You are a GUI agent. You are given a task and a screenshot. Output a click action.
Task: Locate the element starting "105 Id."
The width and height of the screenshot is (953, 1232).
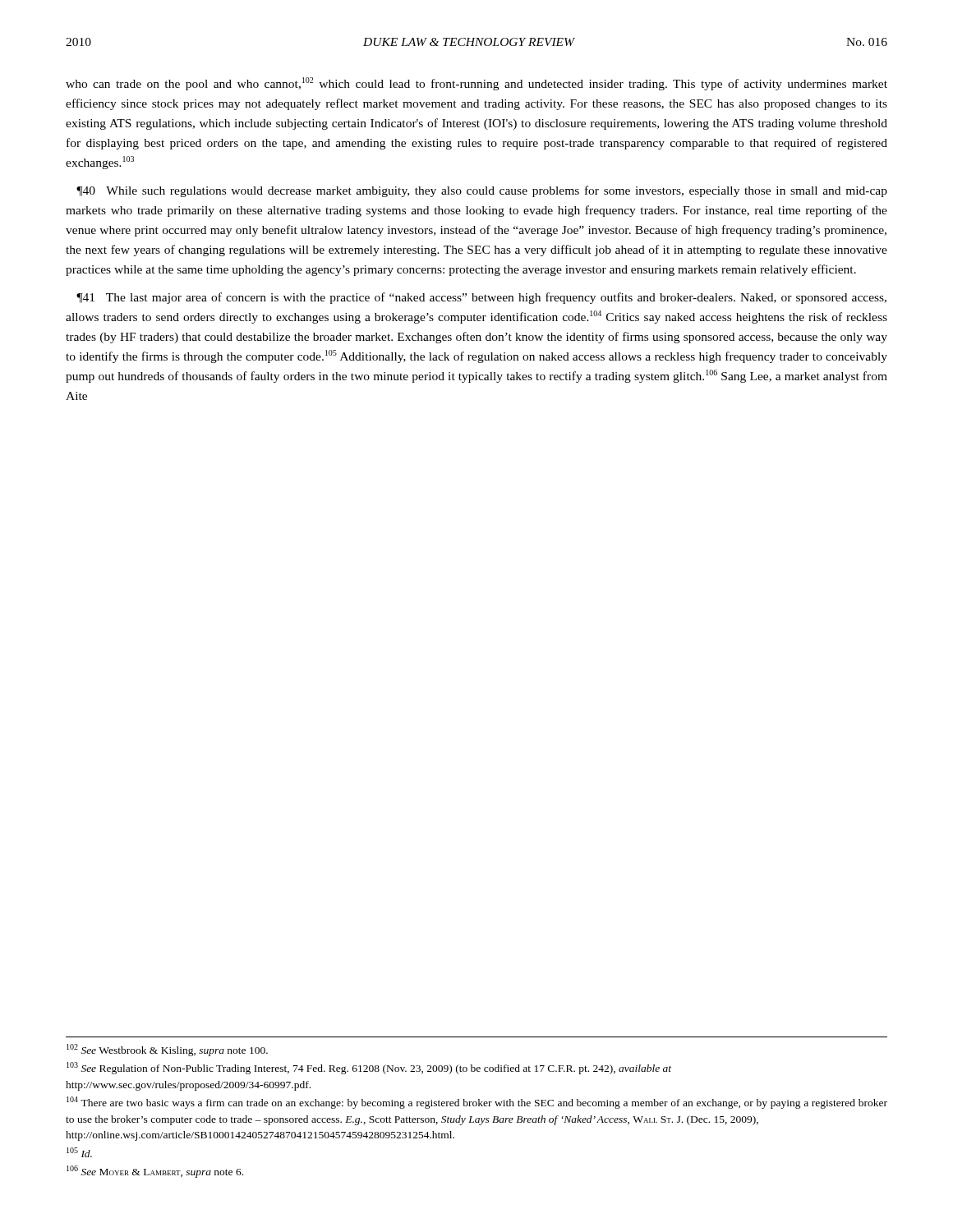pyautogui.click(x=79, y=1153)
